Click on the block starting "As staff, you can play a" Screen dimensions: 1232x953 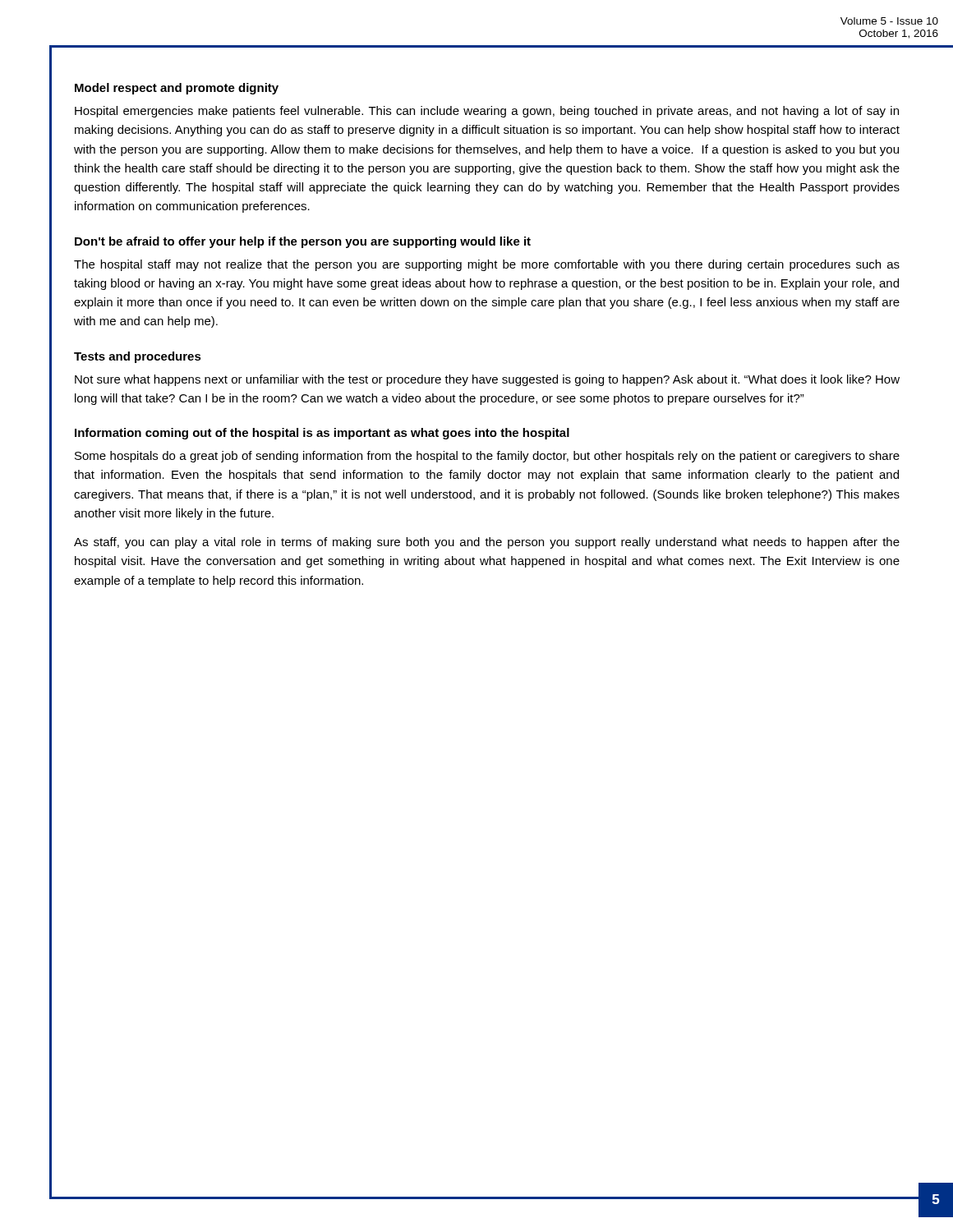(x=487, y=561)
